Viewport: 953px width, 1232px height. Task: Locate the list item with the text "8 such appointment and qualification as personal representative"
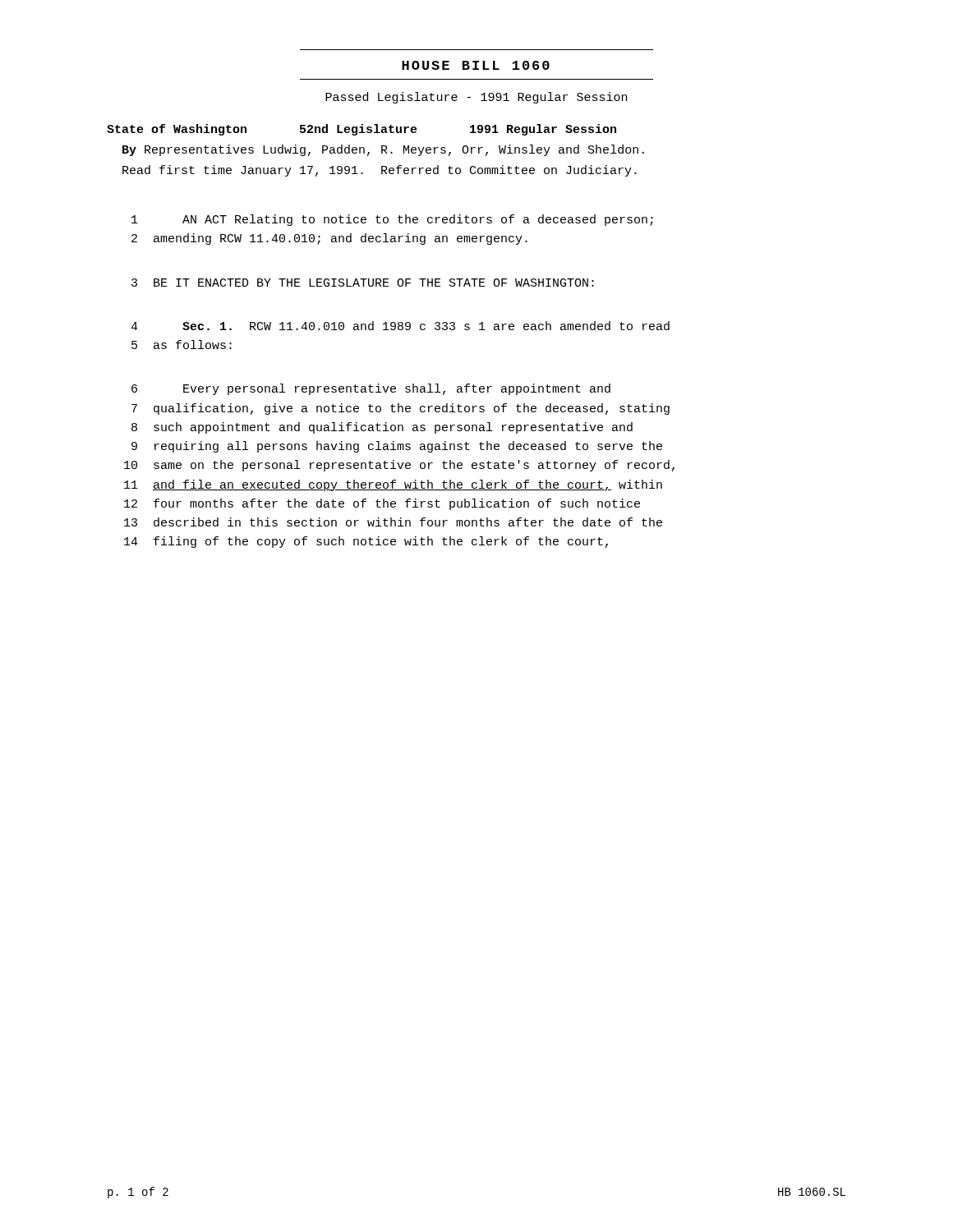[476, 428]
